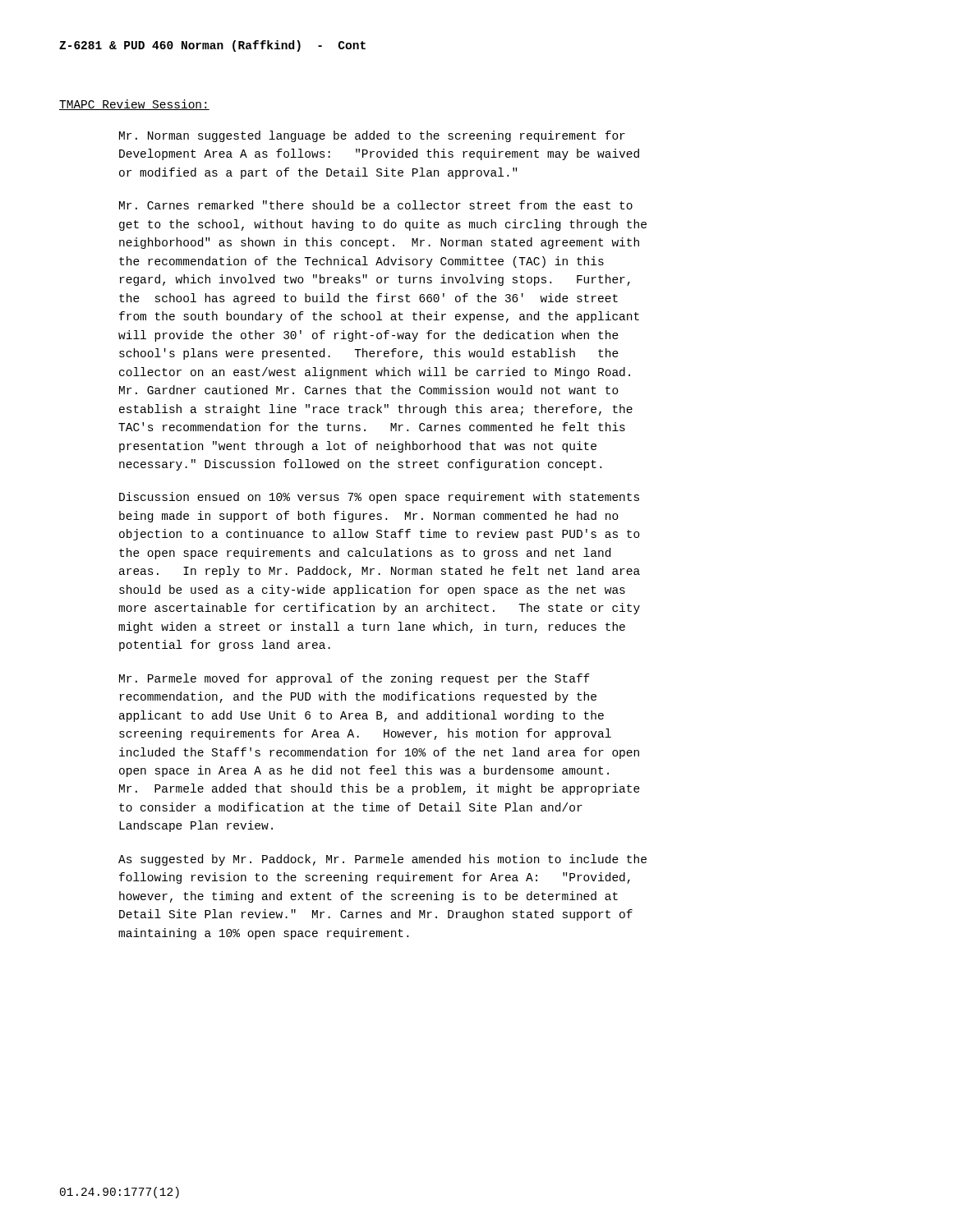Select the text block that reads "Mr. Norman suggested language be"
953x1232 pixels.
point(379,155)
